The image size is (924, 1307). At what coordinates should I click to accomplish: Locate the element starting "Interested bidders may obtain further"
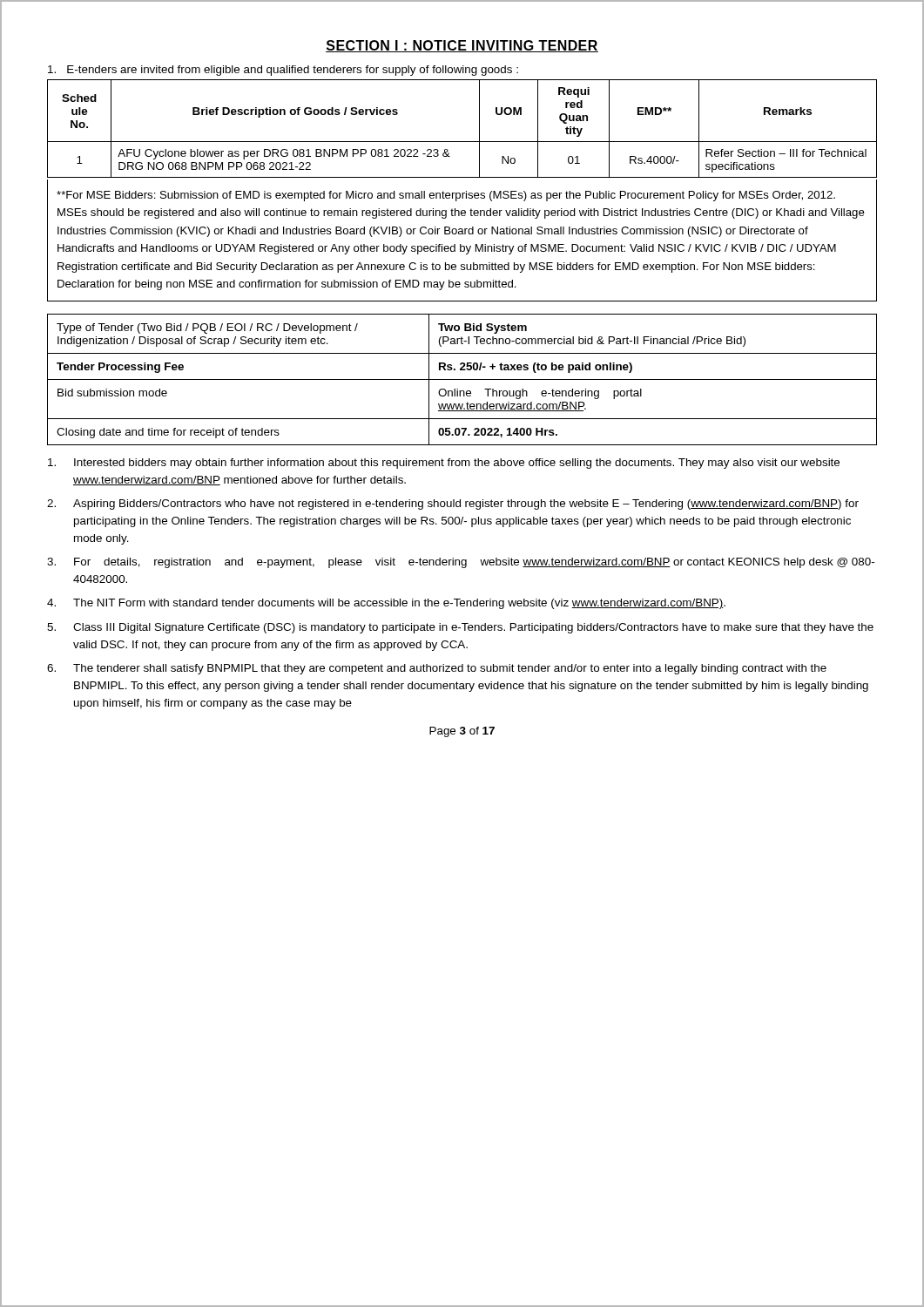pyautogui.click(x=462, y=471)
